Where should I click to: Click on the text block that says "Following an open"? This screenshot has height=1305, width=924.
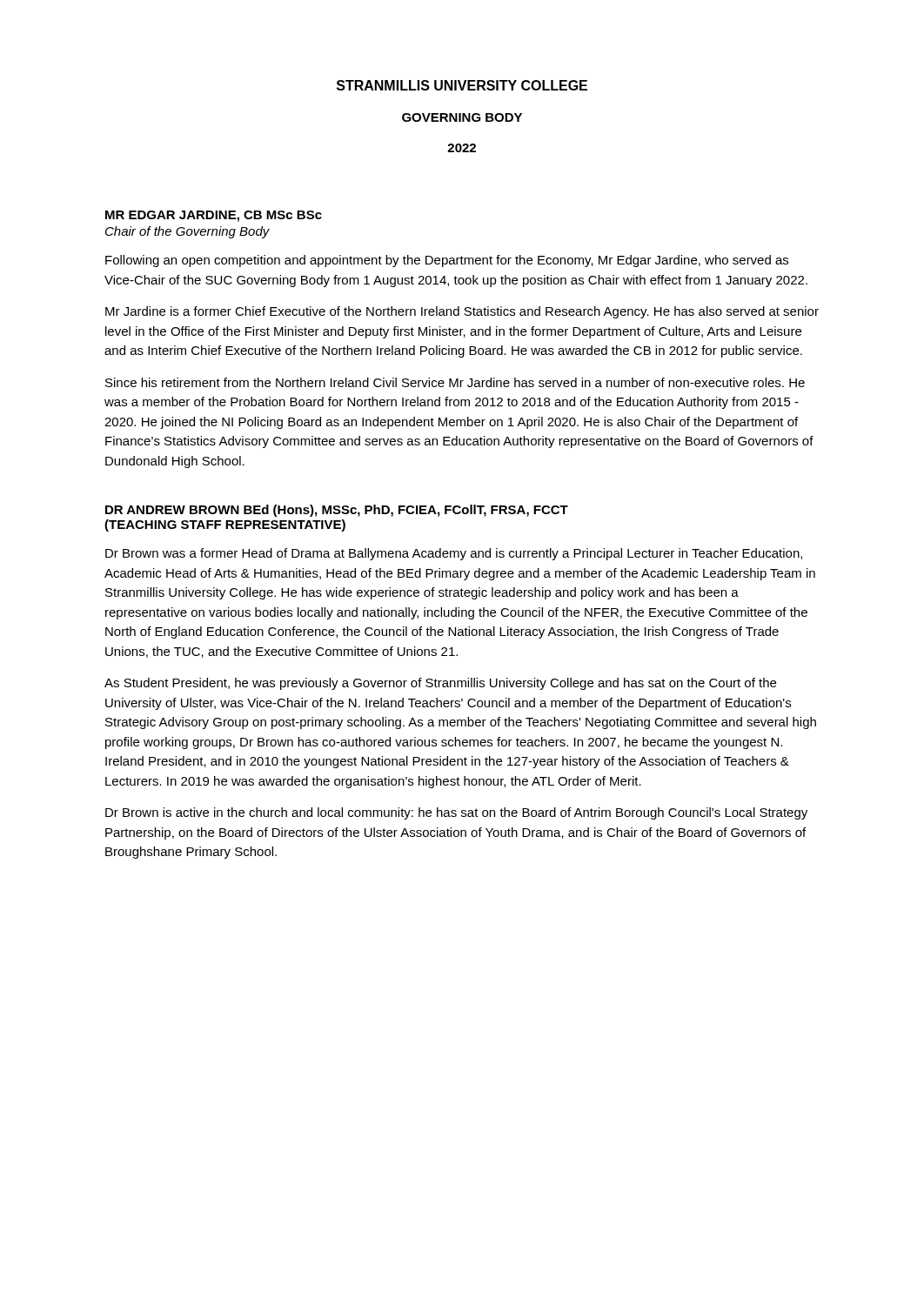click(x=462, y=270)
